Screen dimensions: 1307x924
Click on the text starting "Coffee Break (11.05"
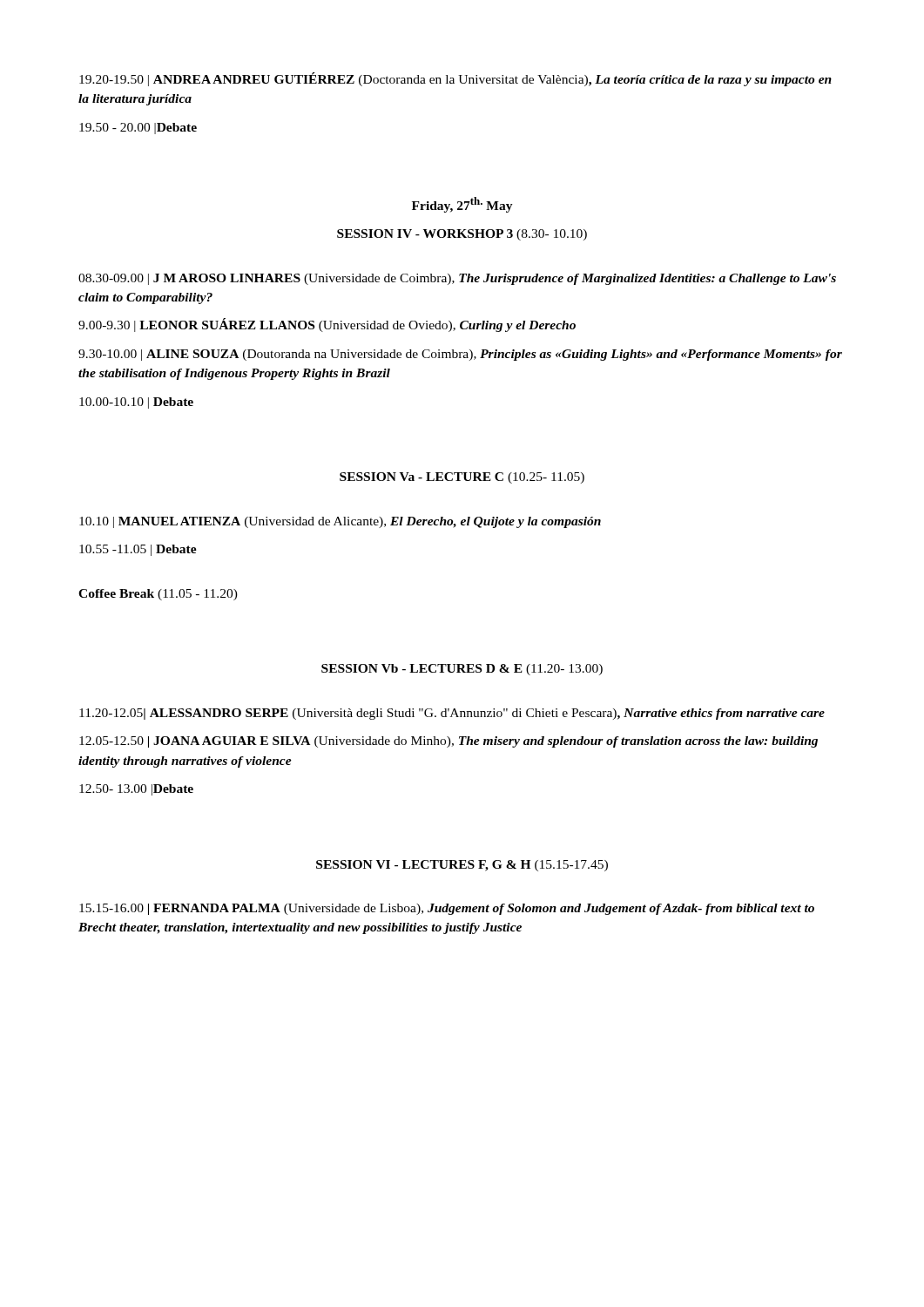click(x=158, y=593)
